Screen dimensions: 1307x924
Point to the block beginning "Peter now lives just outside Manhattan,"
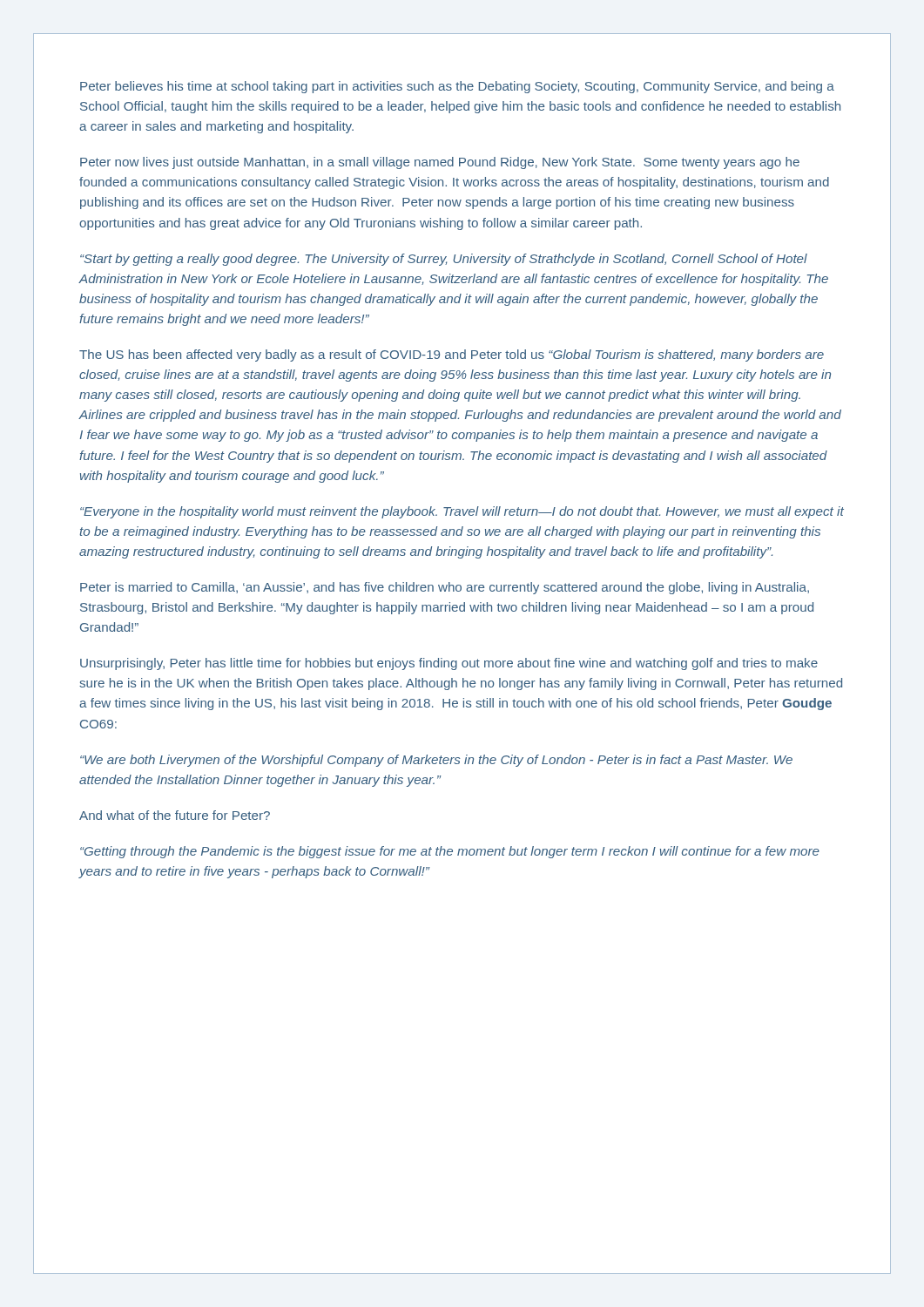(x=454, y=192)
